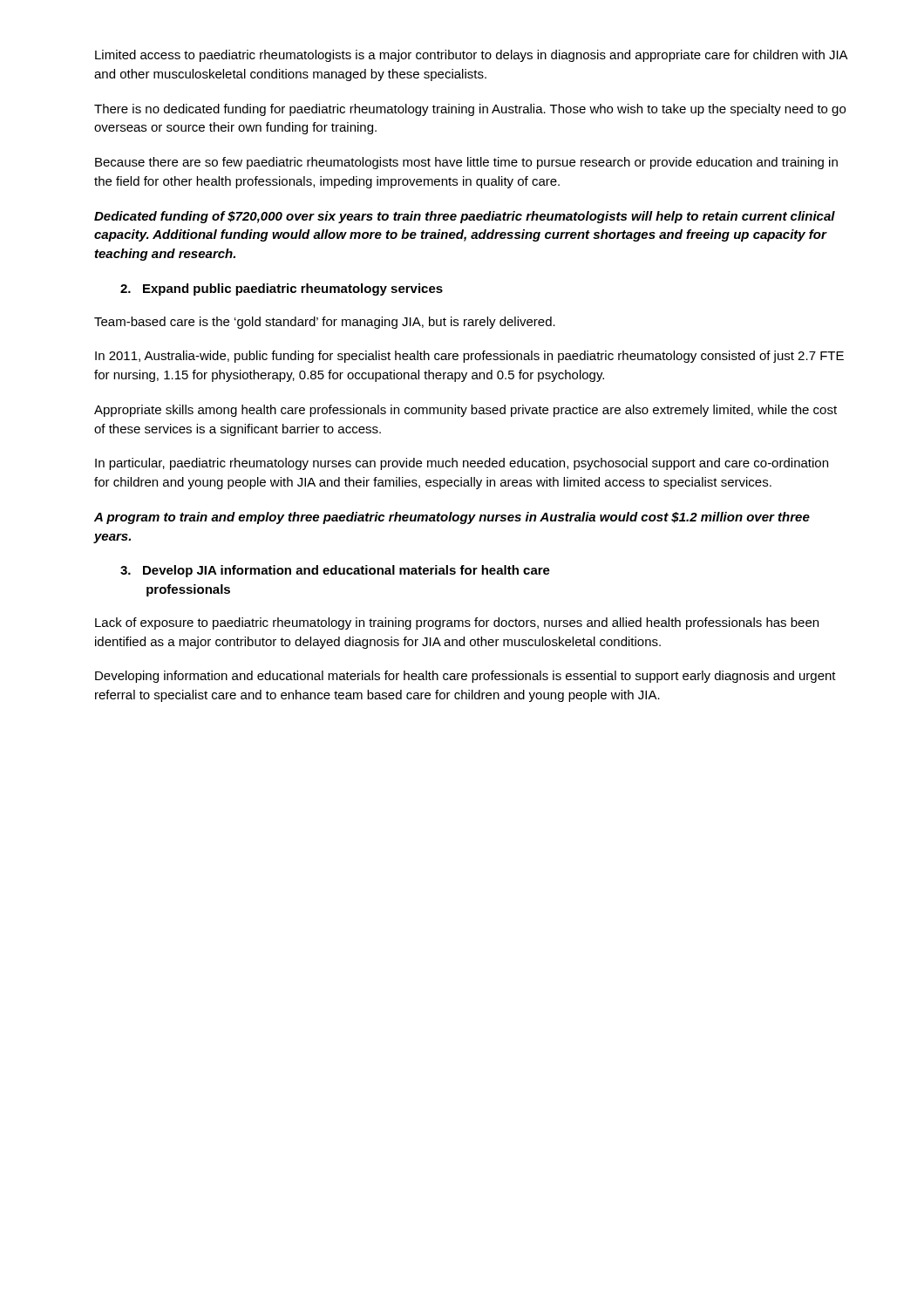Select the text block starting "Developing information and educational materials for health care"

tap(465, 685)
